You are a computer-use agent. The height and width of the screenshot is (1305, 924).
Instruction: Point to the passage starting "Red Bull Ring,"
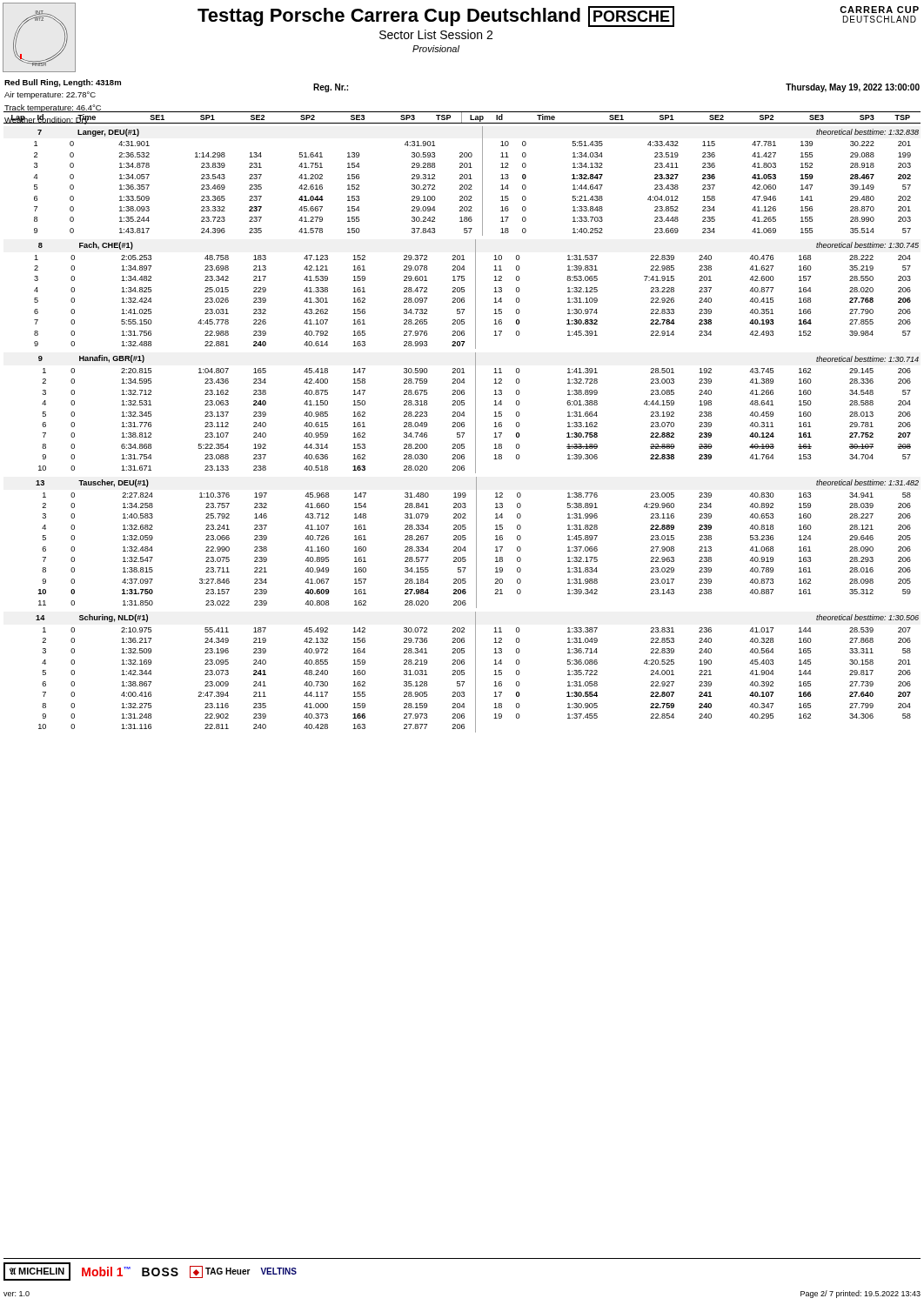63,101
